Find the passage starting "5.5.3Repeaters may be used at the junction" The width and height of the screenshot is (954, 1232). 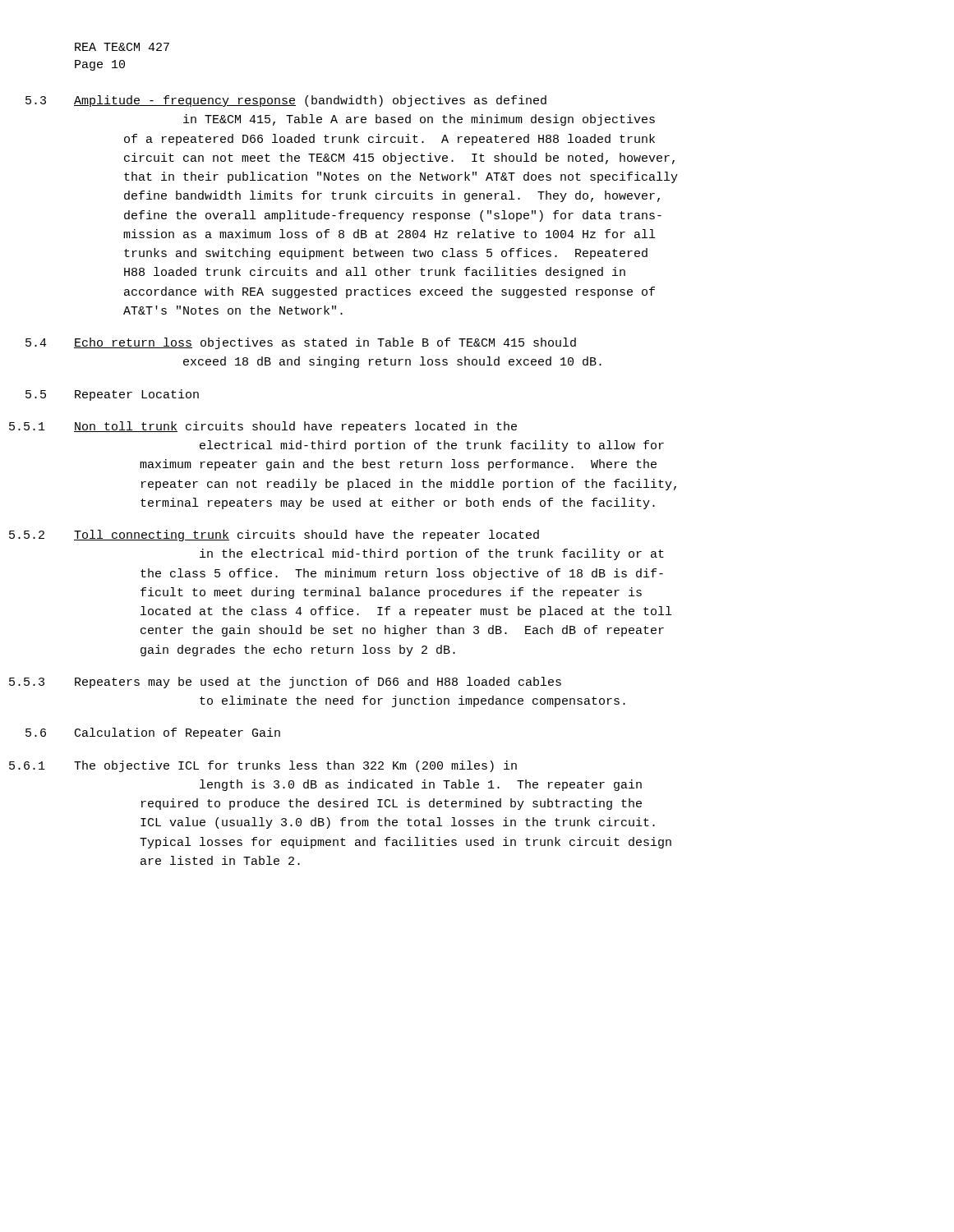448,692
